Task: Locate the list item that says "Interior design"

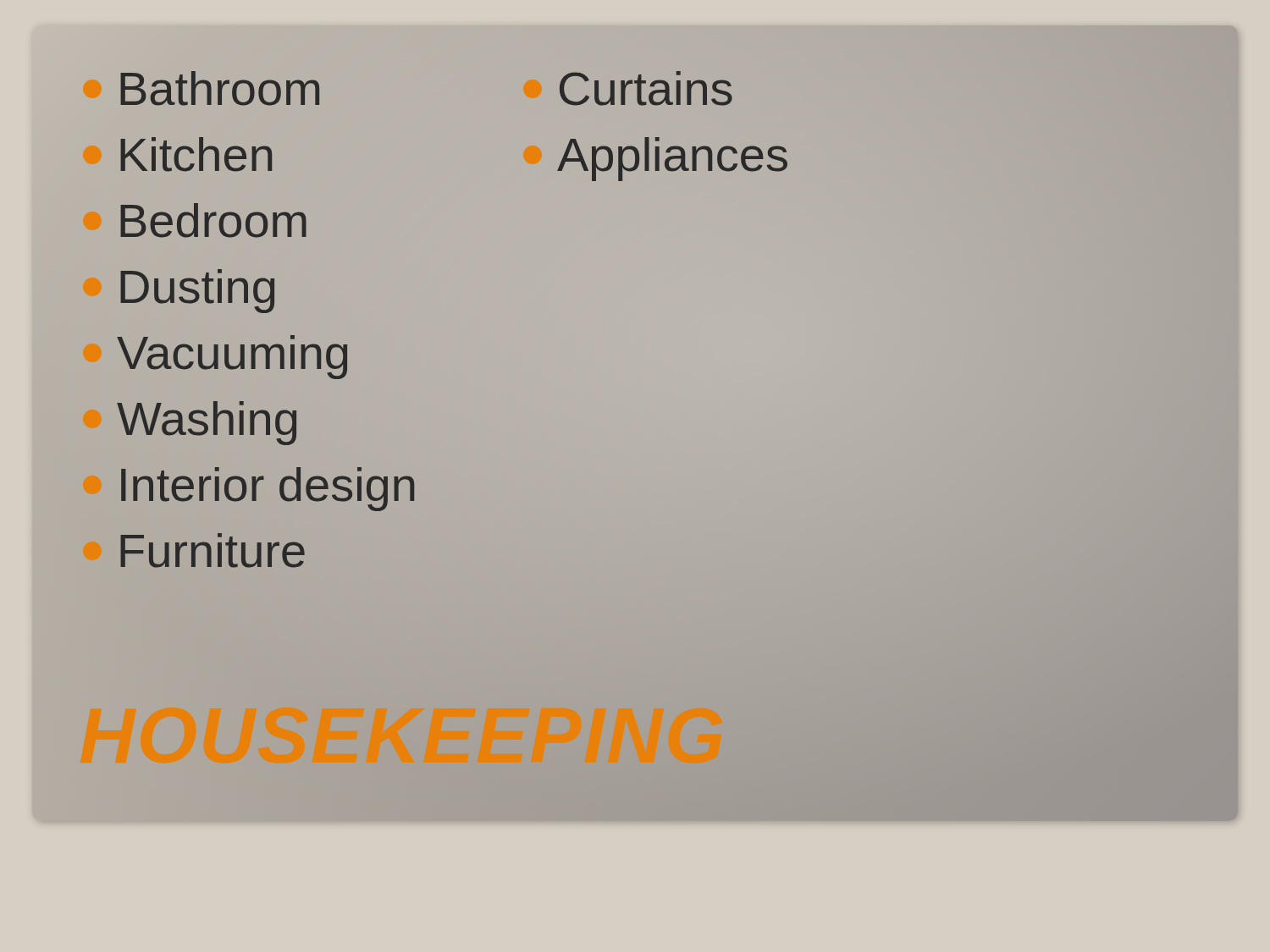Action: tap(250, 485)
